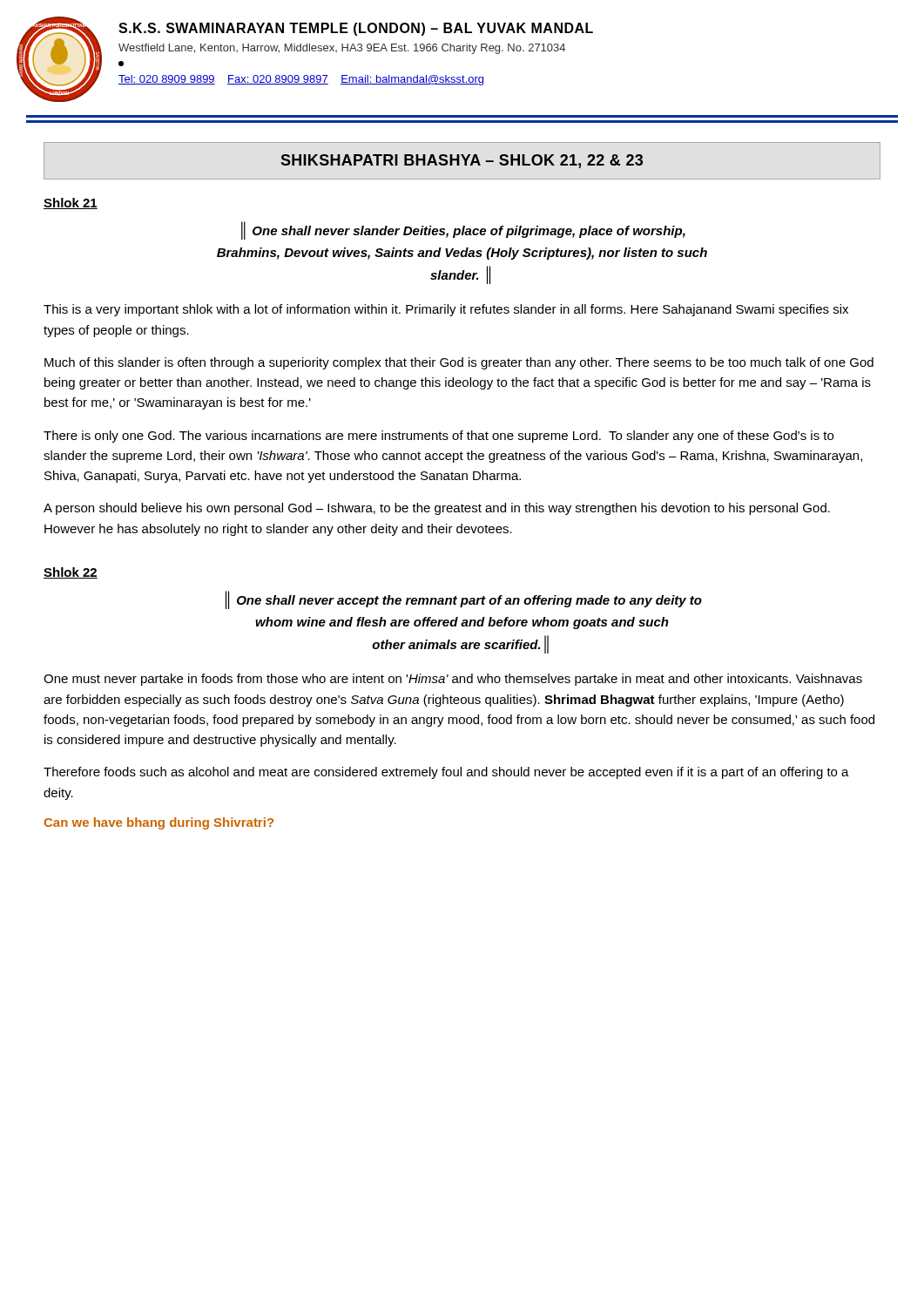Viewport: 924px width, 1307px height.
Task: Select the section header containing "Shlok 22"
Action: 70,572
